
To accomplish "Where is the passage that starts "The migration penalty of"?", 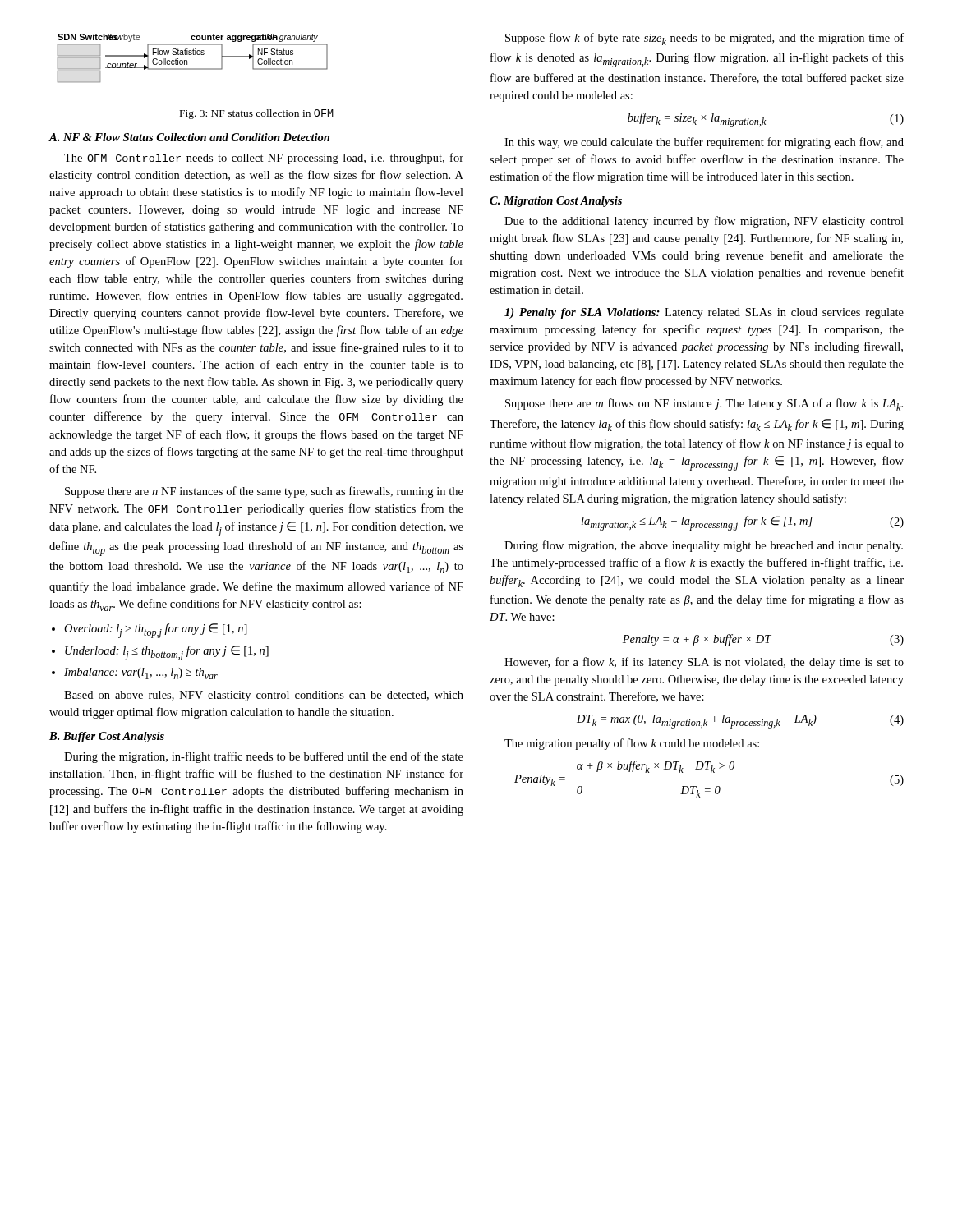I will click(x=697, y=744).
